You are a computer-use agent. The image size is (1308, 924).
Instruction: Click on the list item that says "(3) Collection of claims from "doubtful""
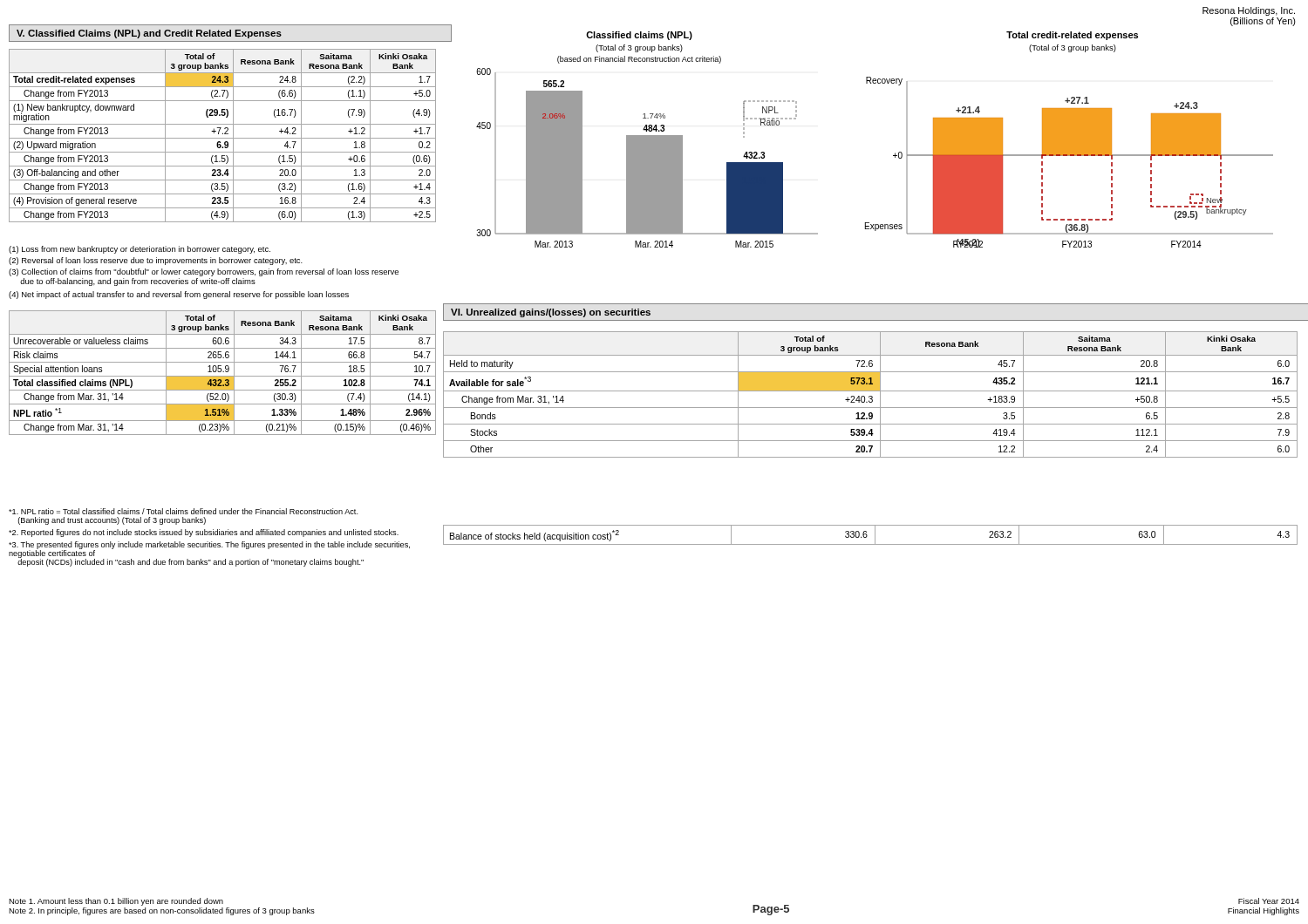(204, 276)
